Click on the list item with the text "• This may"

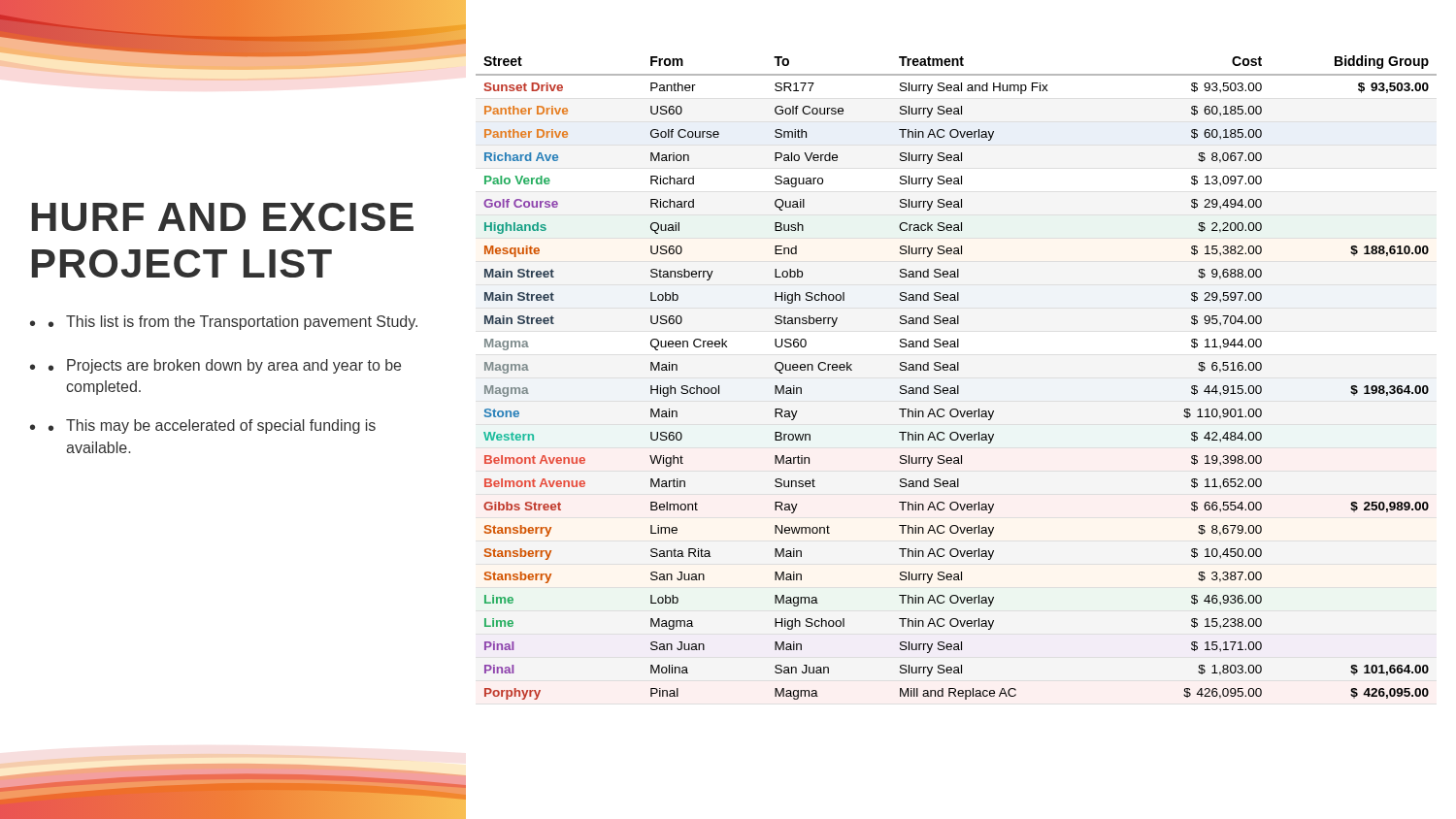coord(242,437)
